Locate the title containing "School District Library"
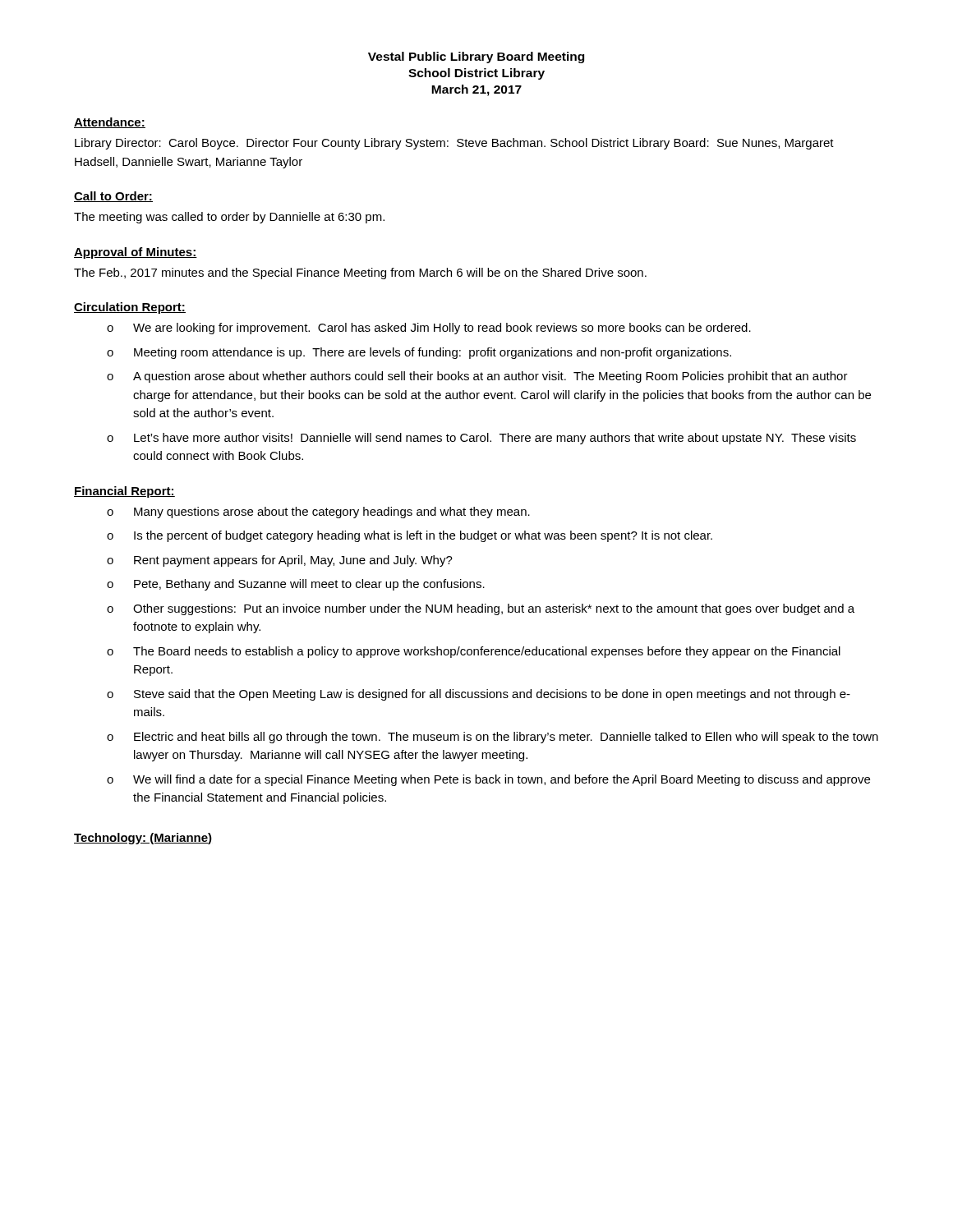Viewport: 953px width, 1232px height. (476, 73)
